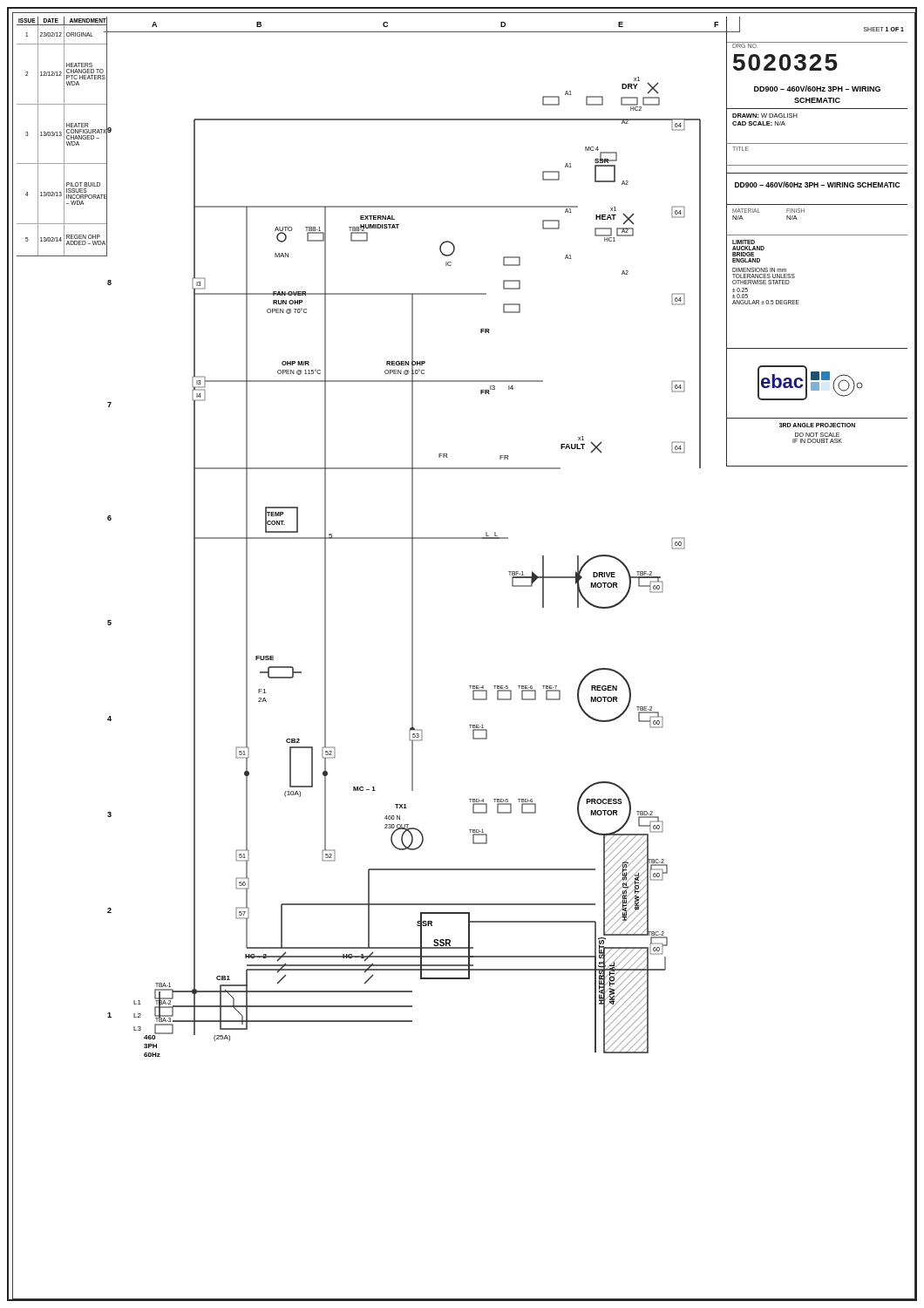Find the text with the text "MATERIALN/A FINISHN/A"

click(x=746, y=211)
